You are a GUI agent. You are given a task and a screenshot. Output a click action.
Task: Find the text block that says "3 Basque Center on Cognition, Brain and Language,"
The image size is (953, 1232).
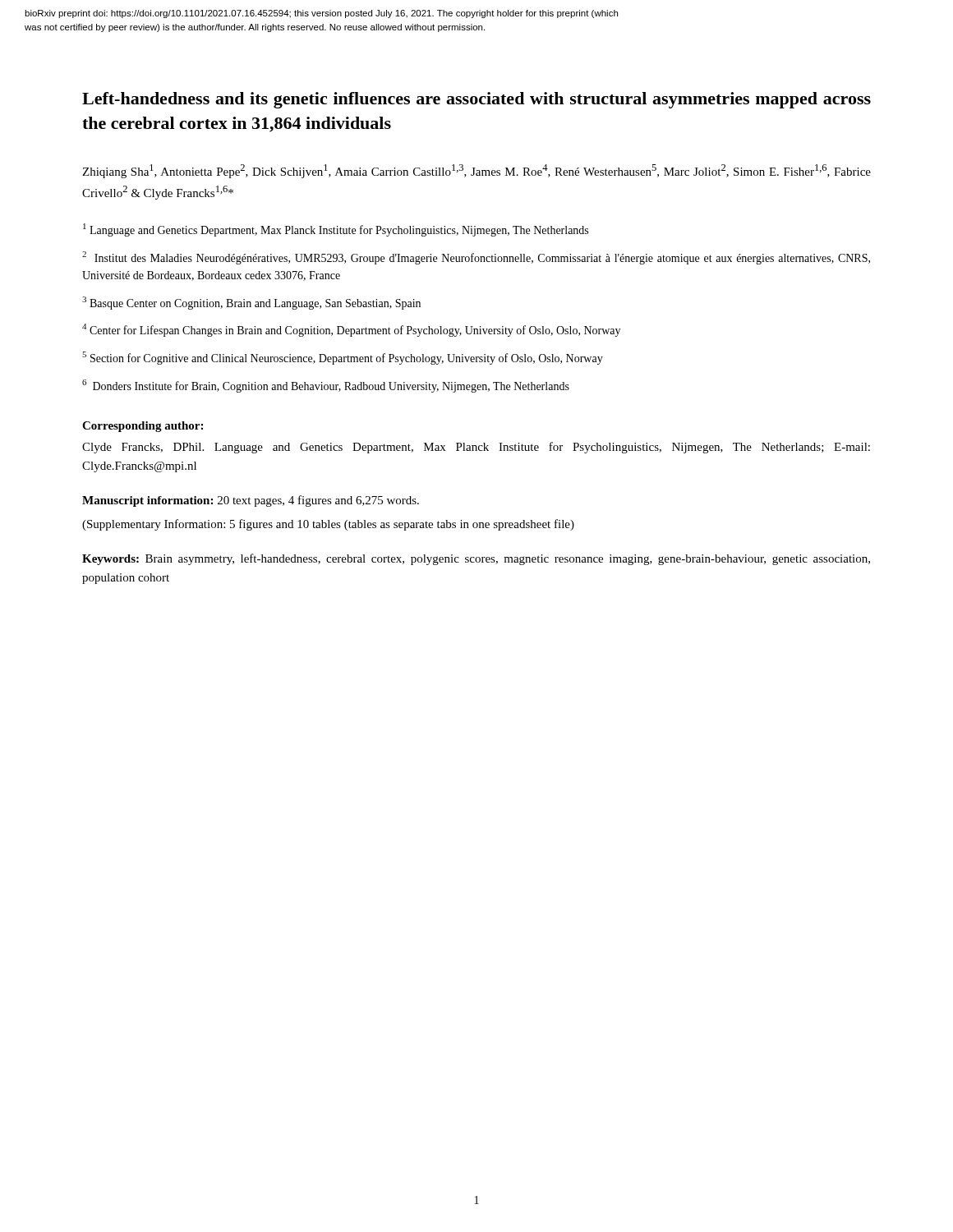pos(252,301)
